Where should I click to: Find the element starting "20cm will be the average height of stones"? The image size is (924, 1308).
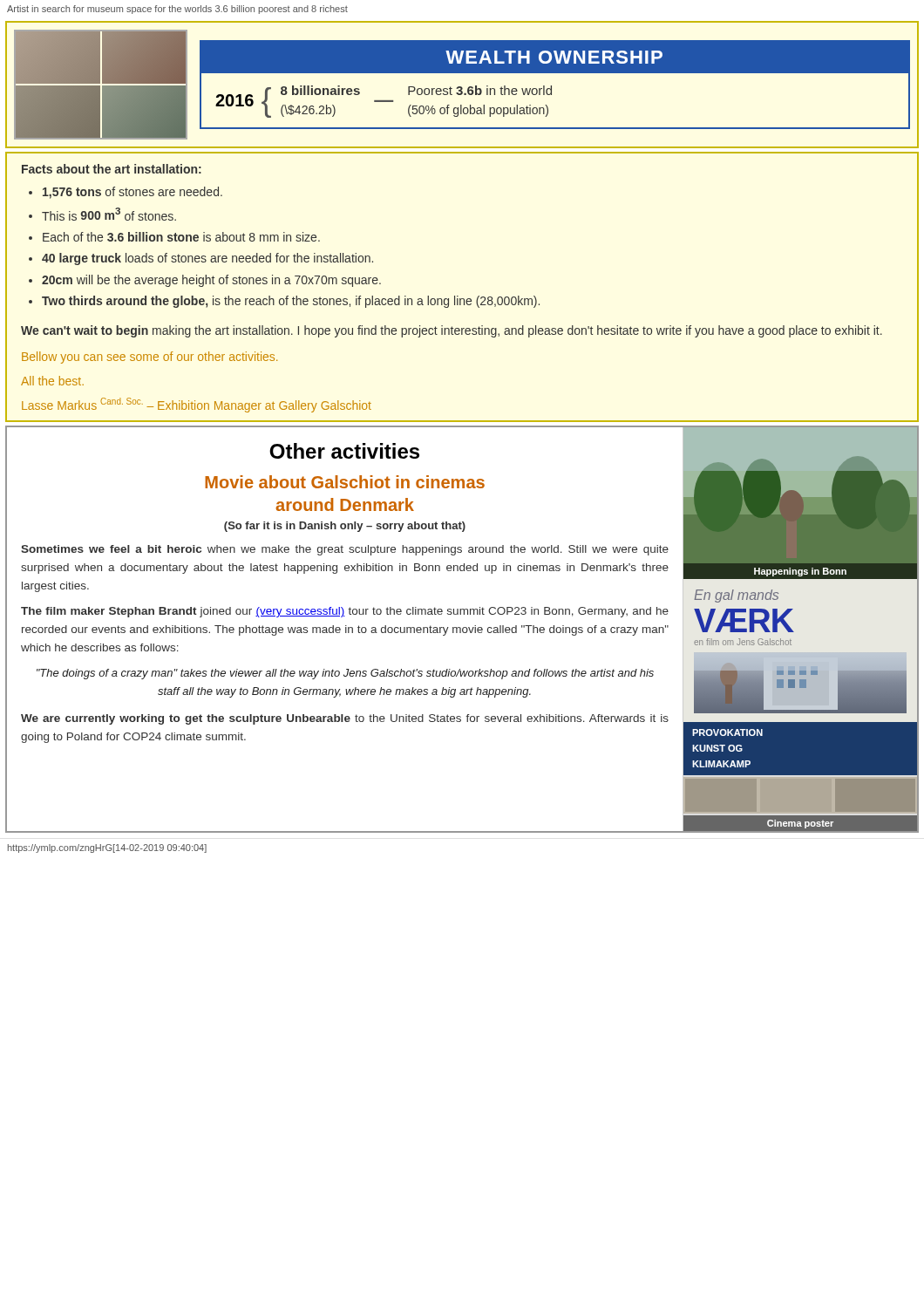[212, 280]
